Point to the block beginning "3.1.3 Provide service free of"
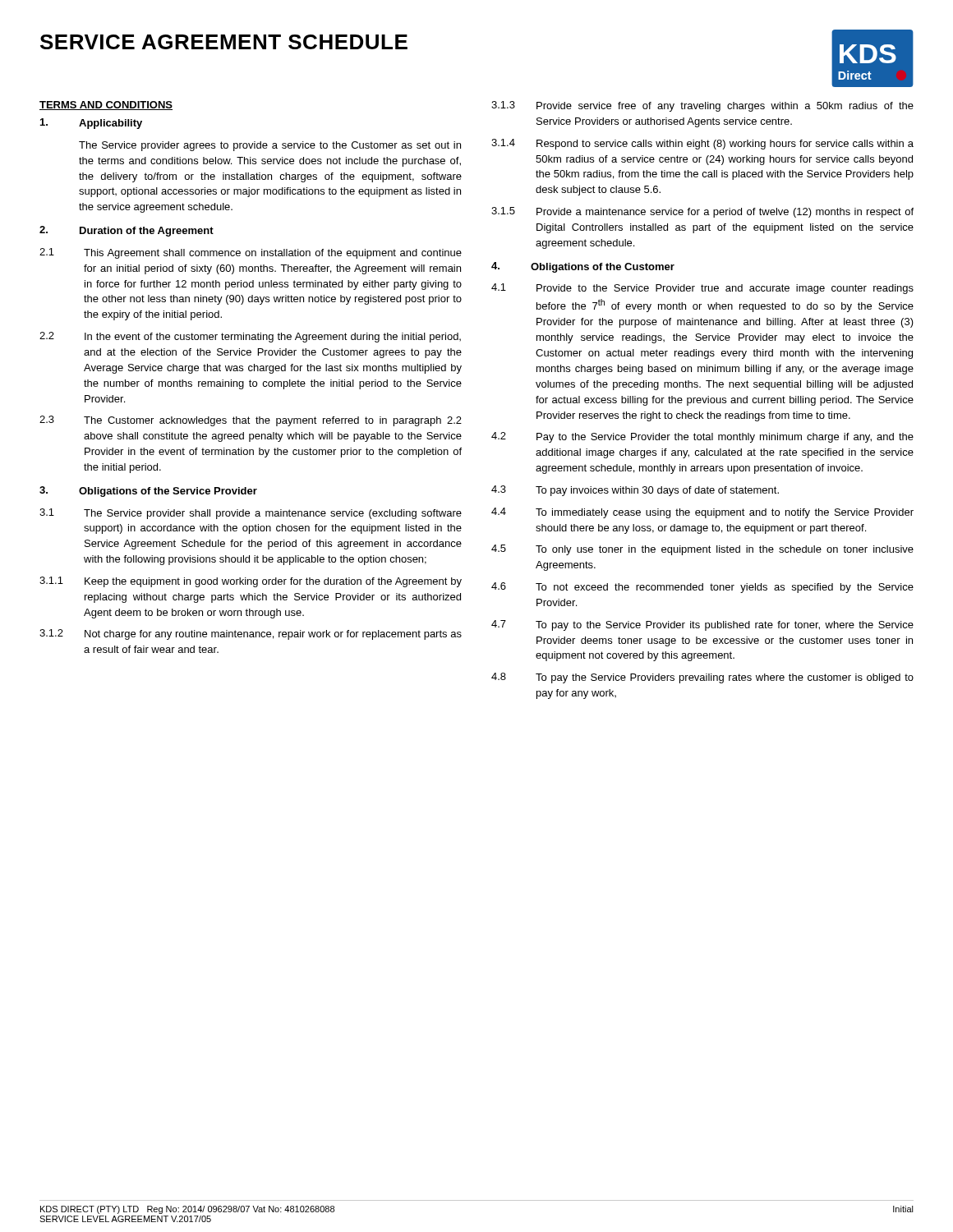953x1232 pixels. pos(702,114)
